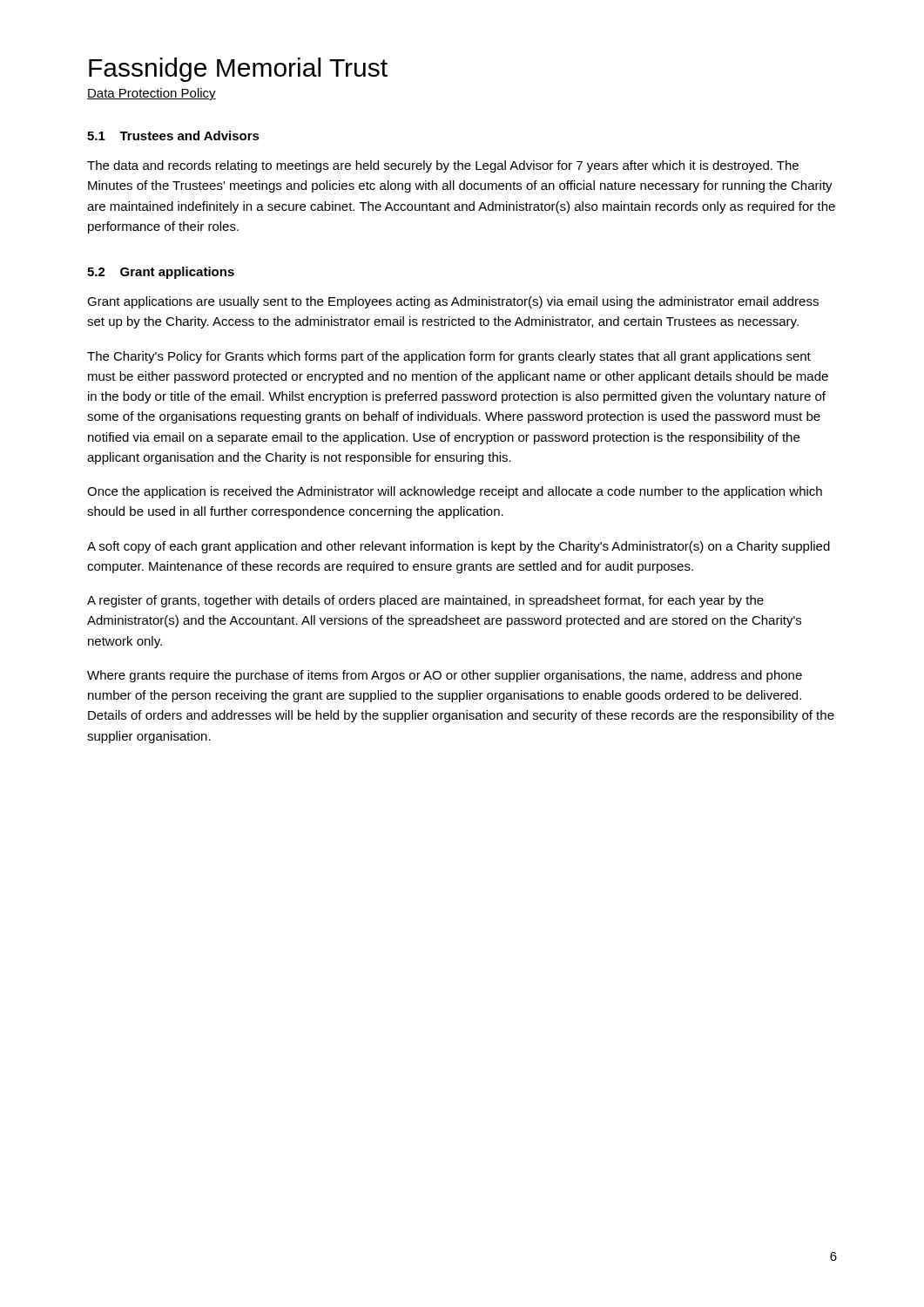The width and height of the screenshot is (924, 1307).
Task: Point to the passage starting "Where grants require the purchase of items"
Action: tap(461, 705)
